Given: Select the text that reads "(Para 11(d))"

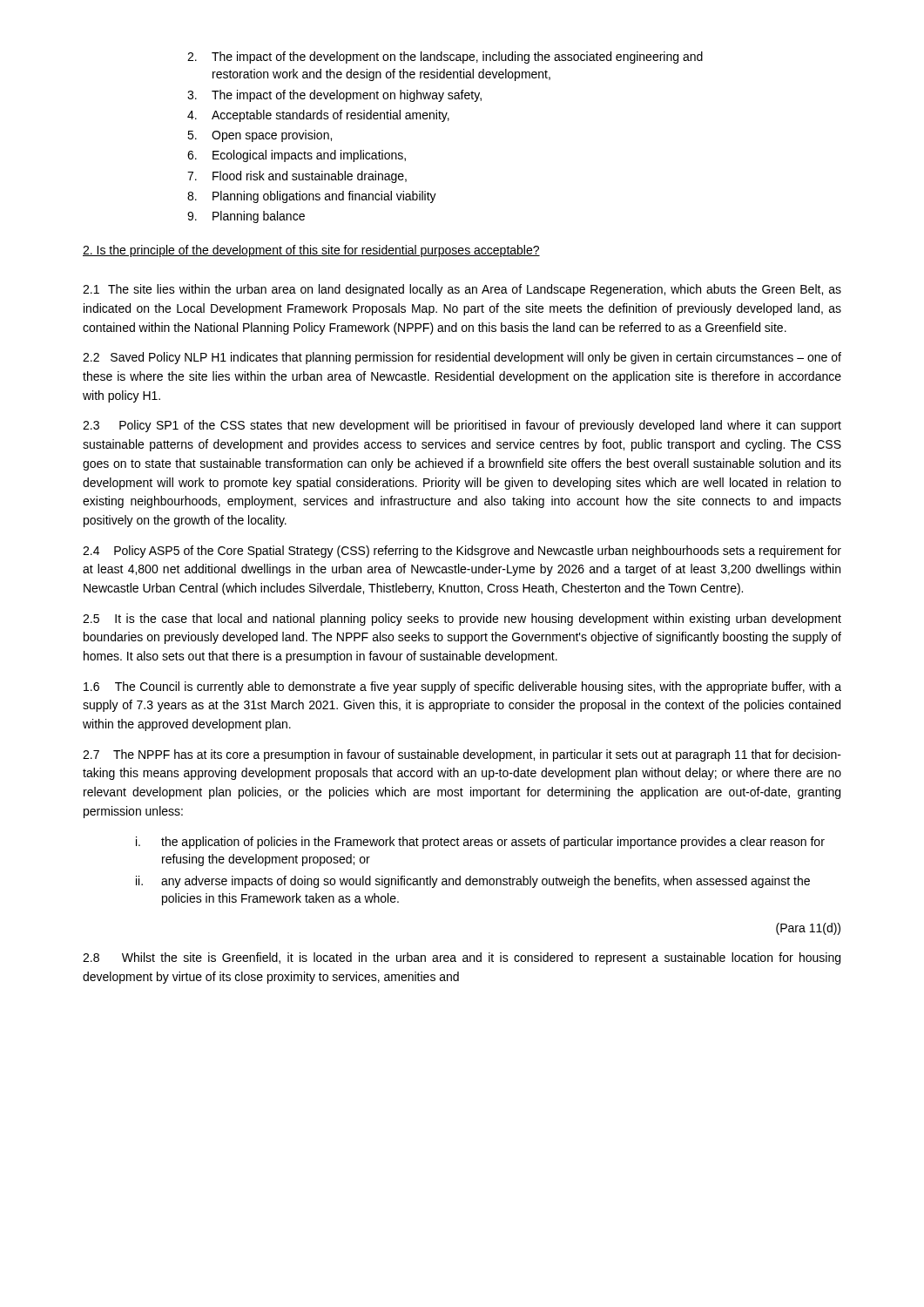Looking at the screenshot, I should point(808,928).
